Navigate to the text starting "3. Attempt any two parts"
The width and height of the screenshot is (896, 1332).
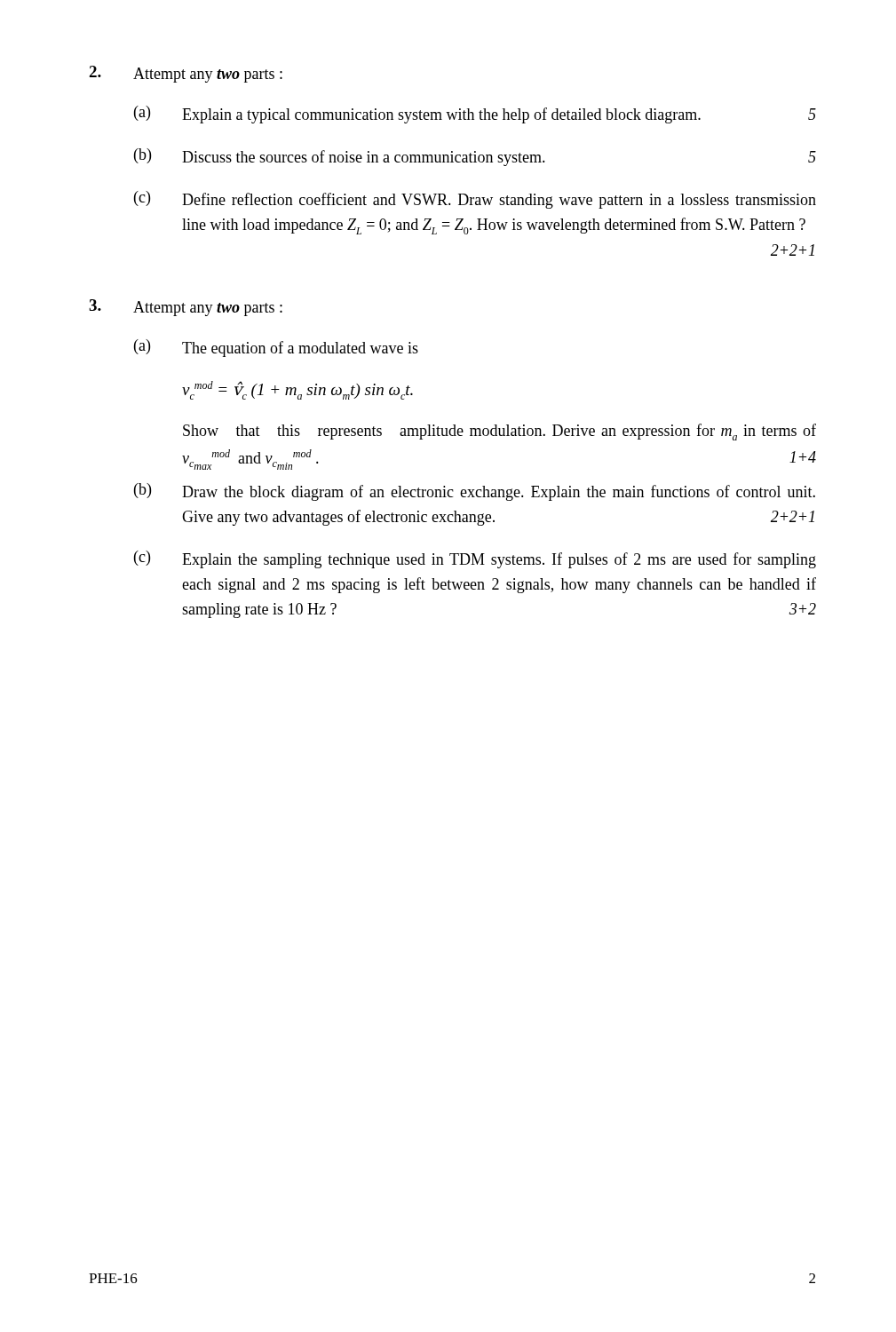click(186, 308)
